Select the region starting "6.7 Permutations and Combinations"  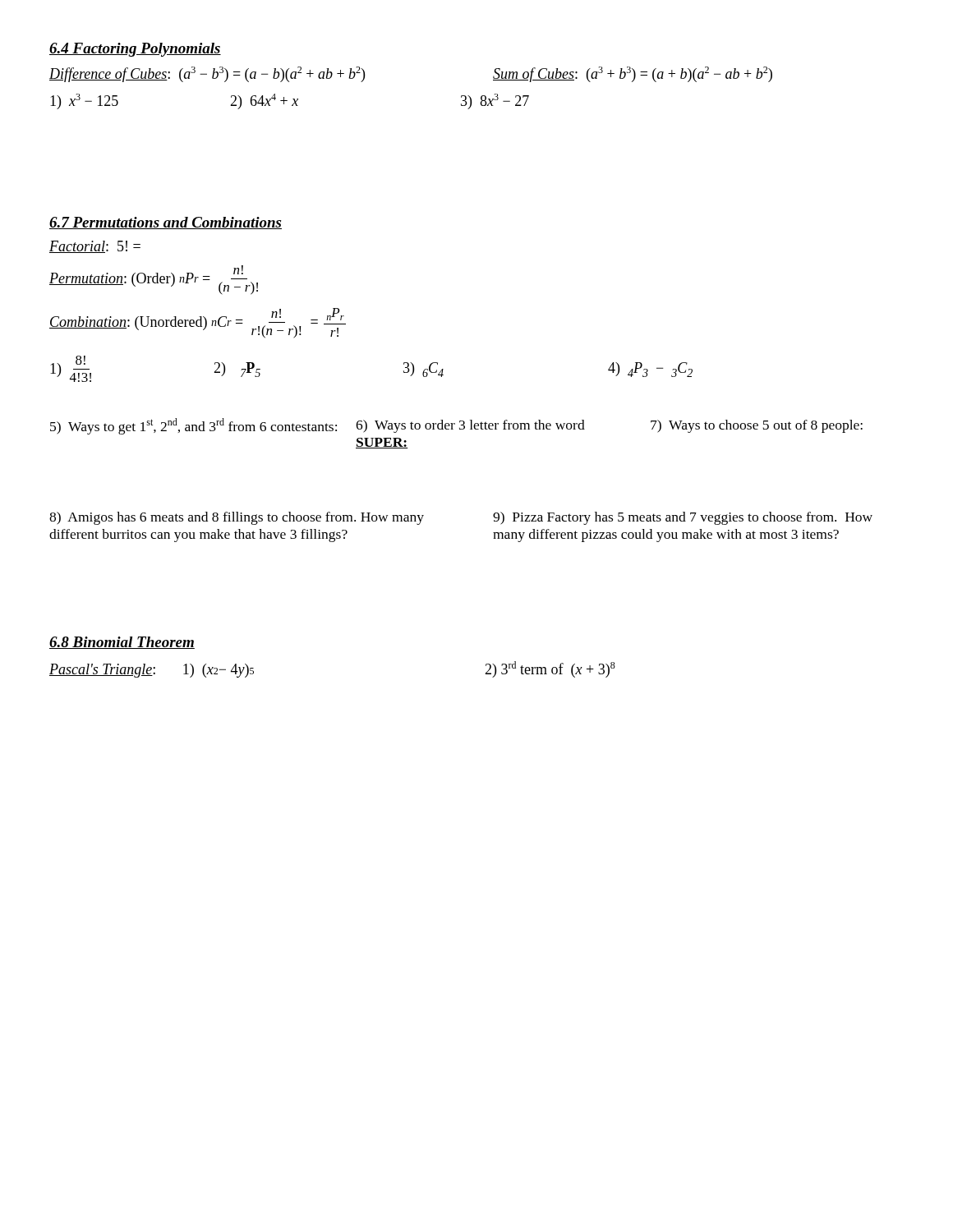pos(166,222)
